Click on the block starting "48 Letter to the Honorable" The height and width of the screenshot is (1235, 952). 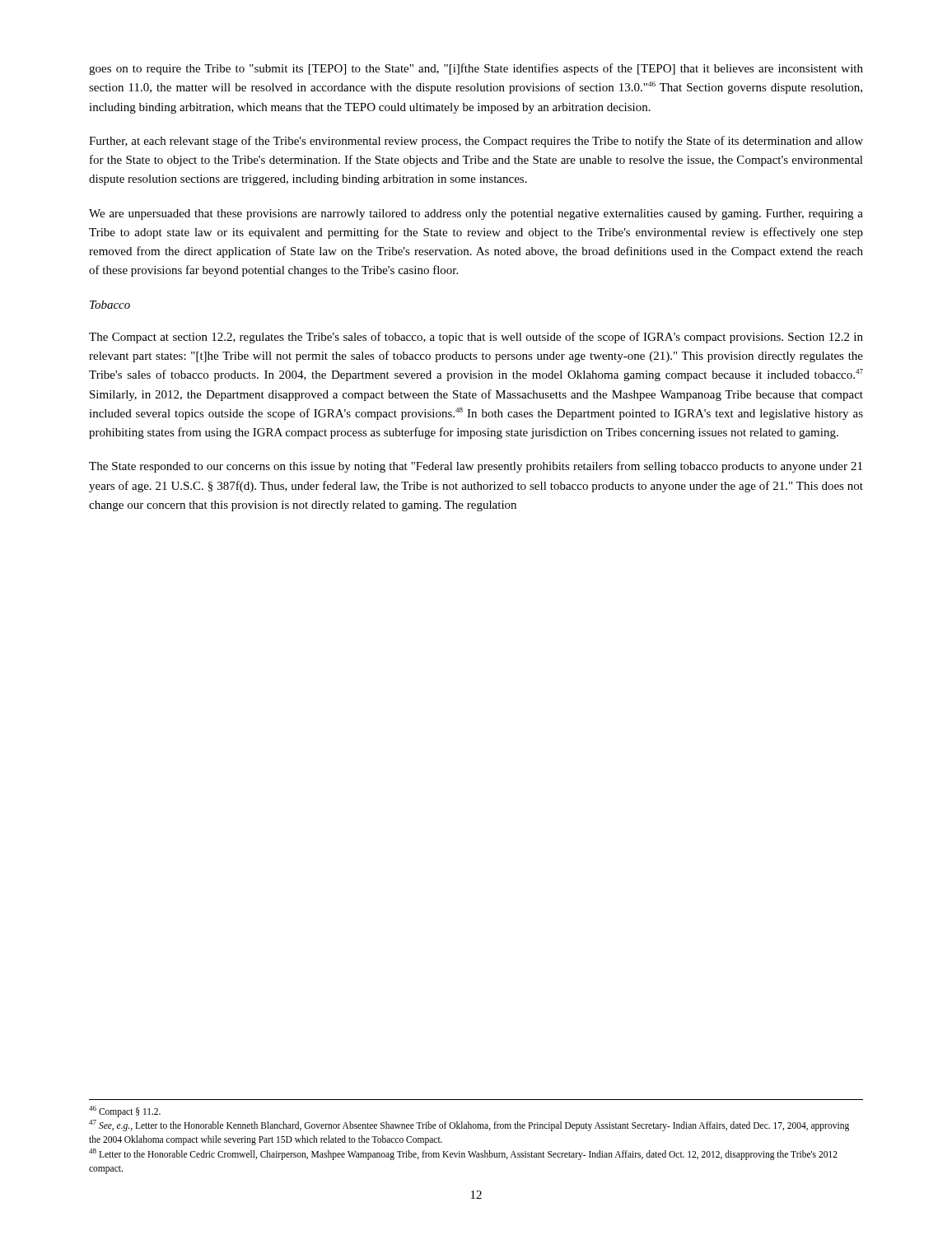coord(463,1160)
